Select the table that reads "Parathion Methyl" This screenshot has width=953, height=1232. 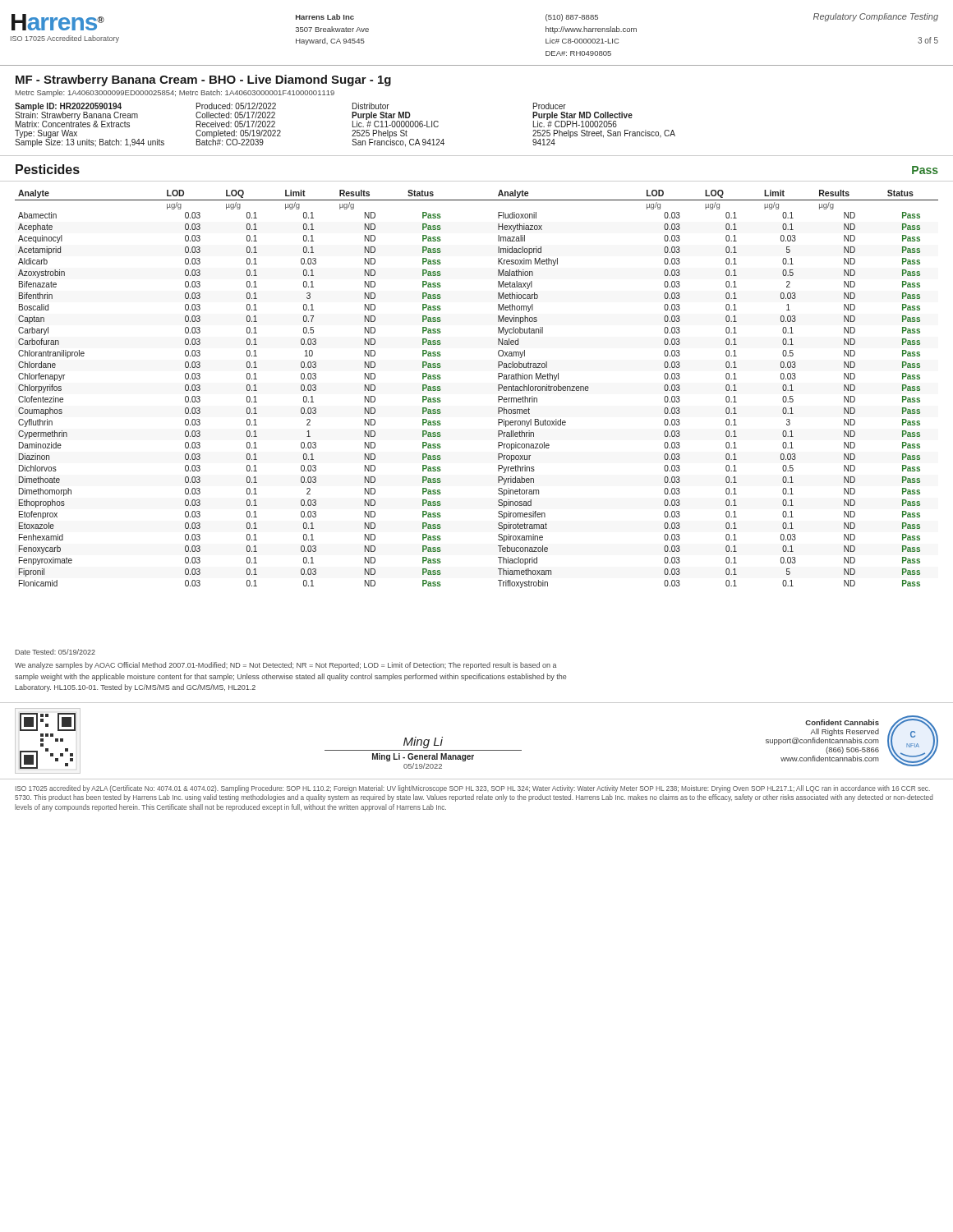(x=476, y=385)
